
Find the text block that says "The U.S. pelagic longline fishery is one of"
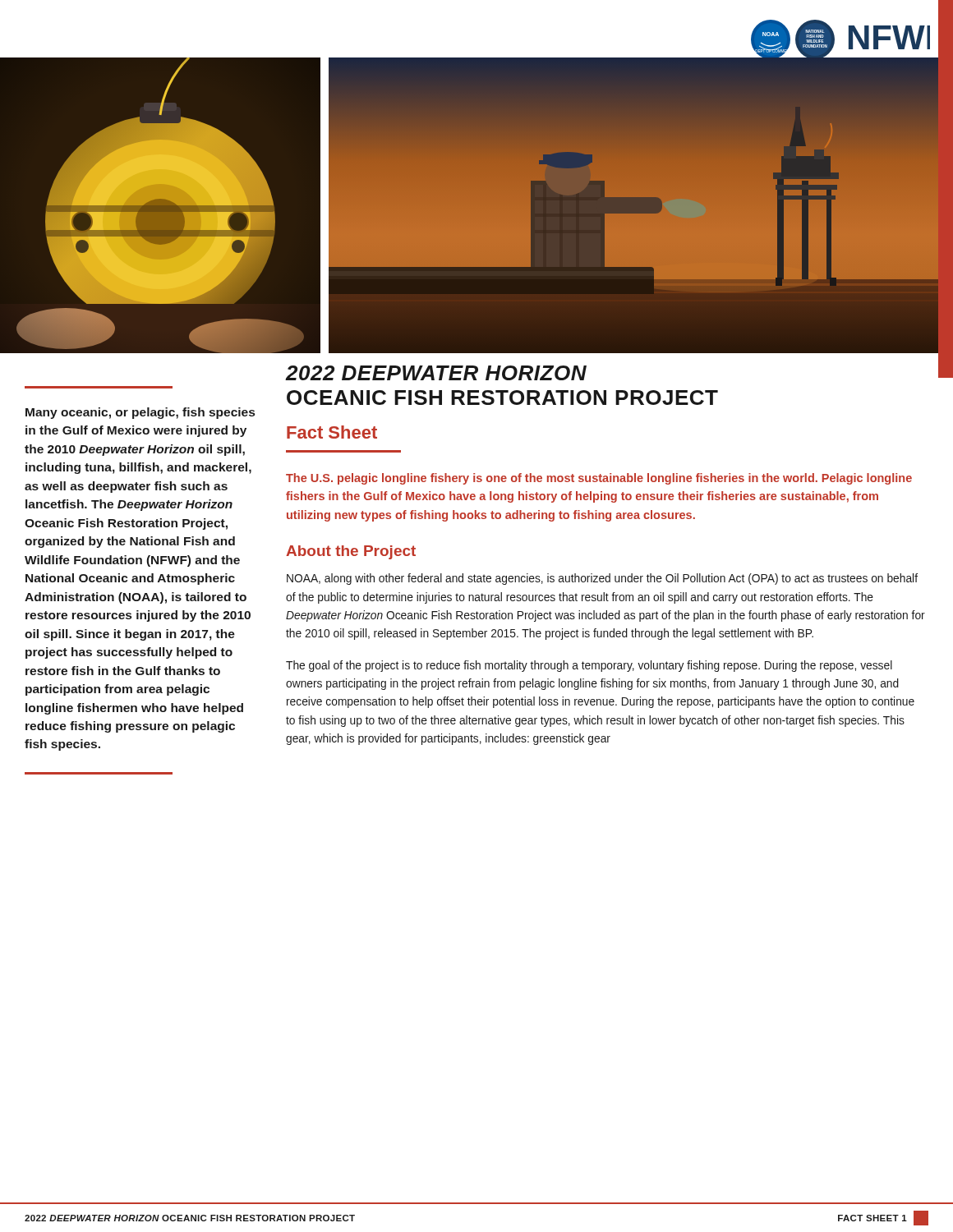tap(599, 496)
